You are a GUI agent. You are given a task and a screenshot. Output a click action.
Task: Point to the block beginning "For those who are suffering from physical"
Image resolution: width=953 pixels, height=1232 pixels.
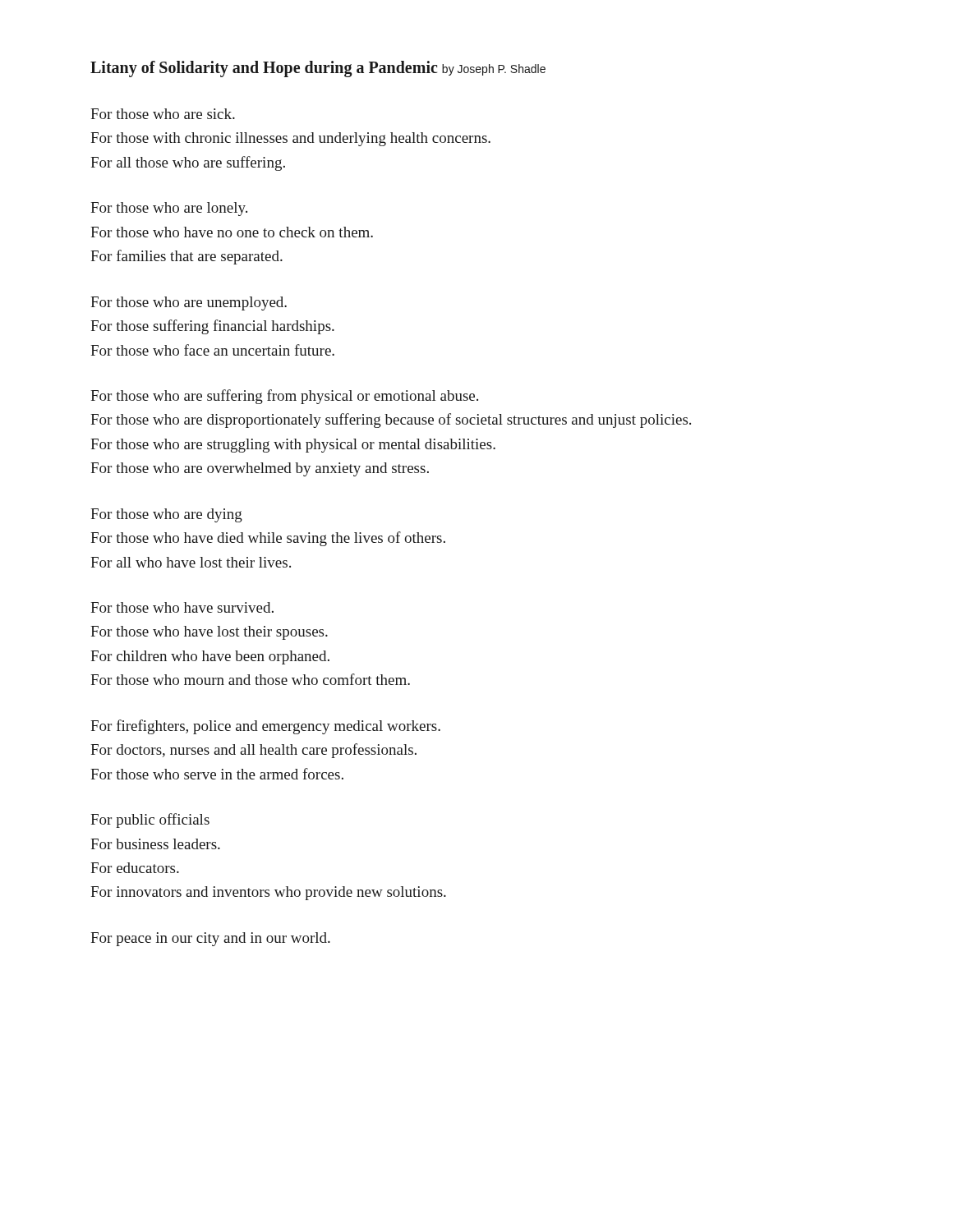[x=391, y=432]
